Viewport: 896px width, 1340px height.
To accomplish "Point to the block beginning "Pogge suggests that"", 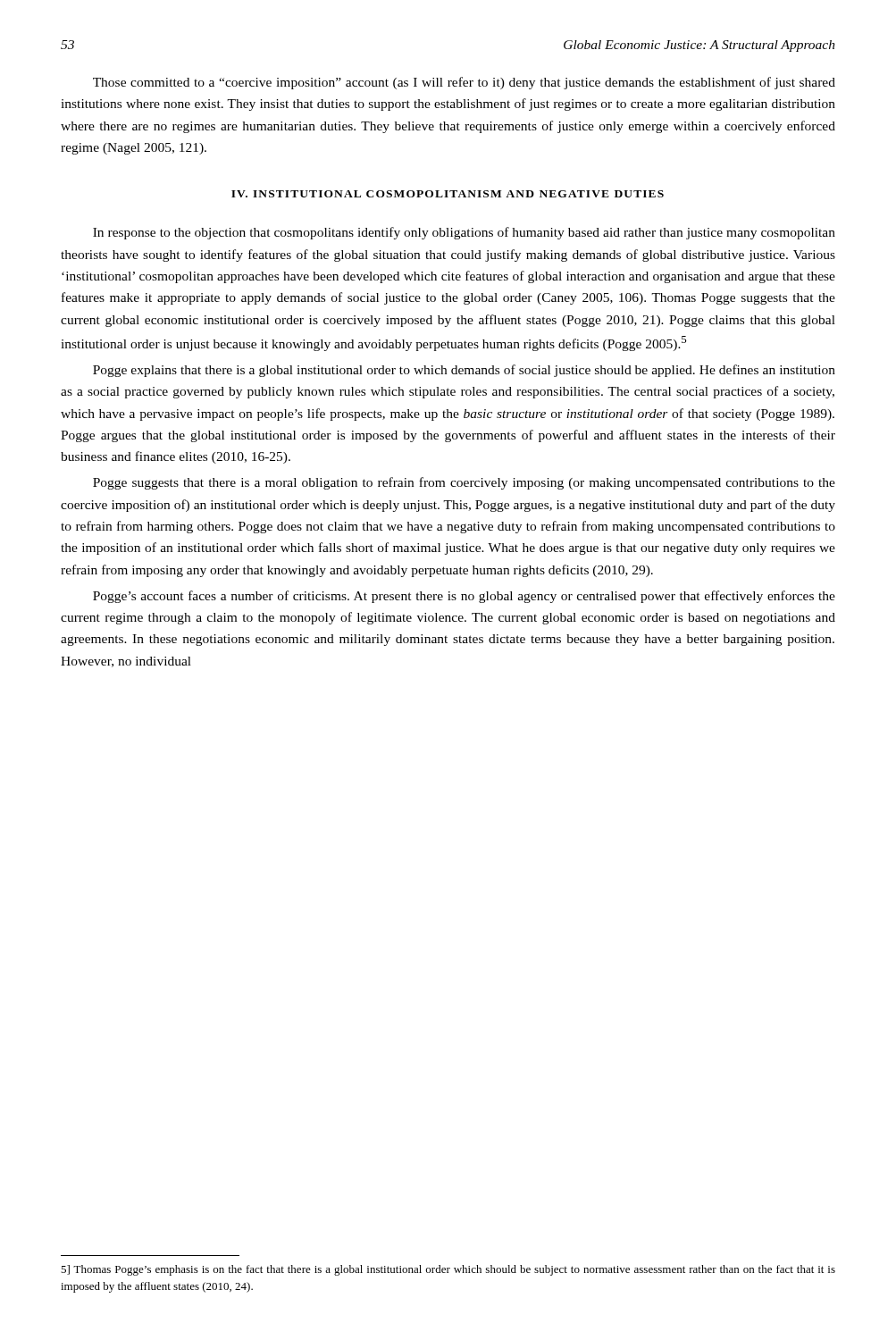I will click(448, 526).
